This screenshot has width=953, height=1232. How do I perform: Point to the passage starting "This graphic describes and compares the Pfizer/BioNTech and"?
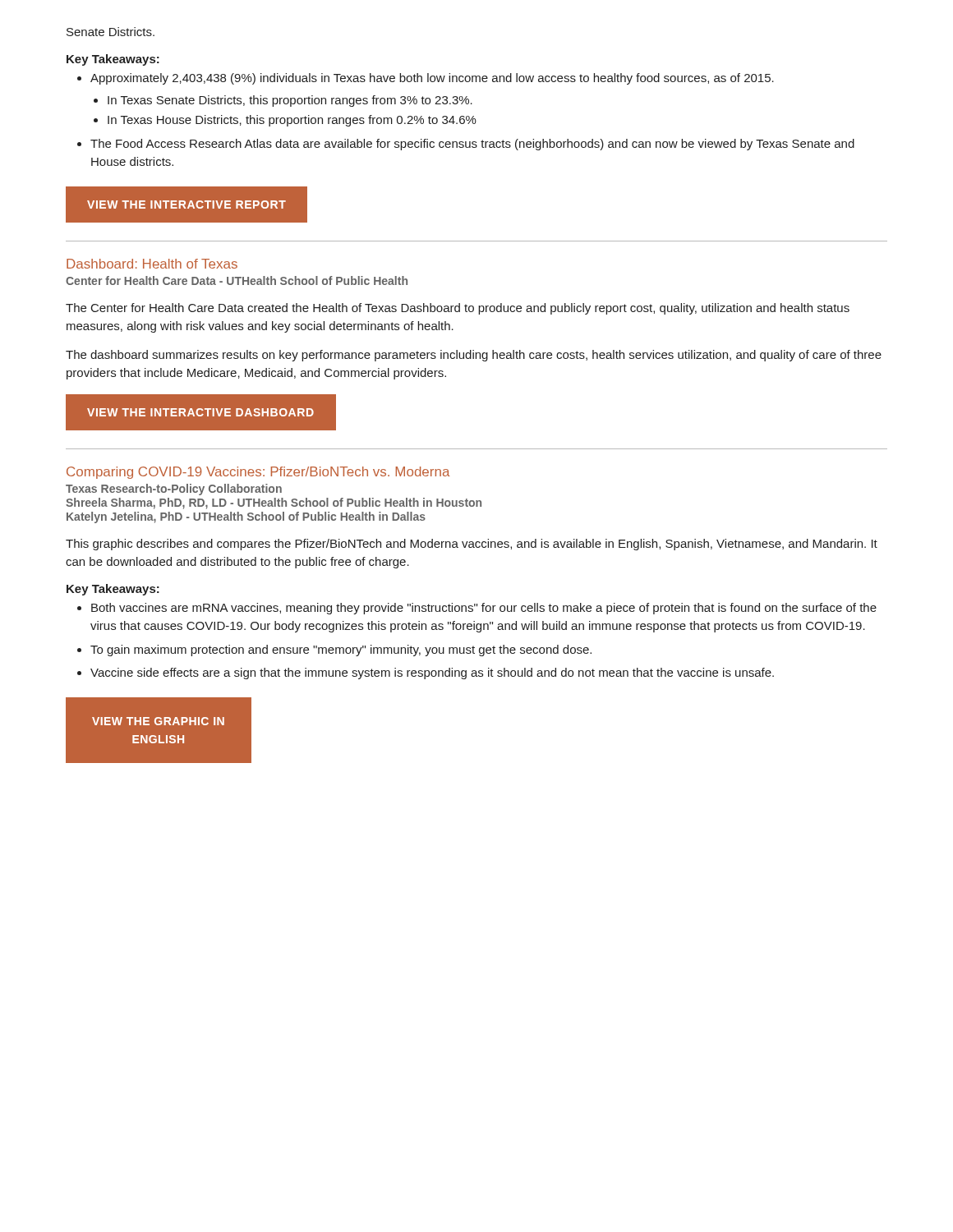pyautogui.click(x=471, y=552)
